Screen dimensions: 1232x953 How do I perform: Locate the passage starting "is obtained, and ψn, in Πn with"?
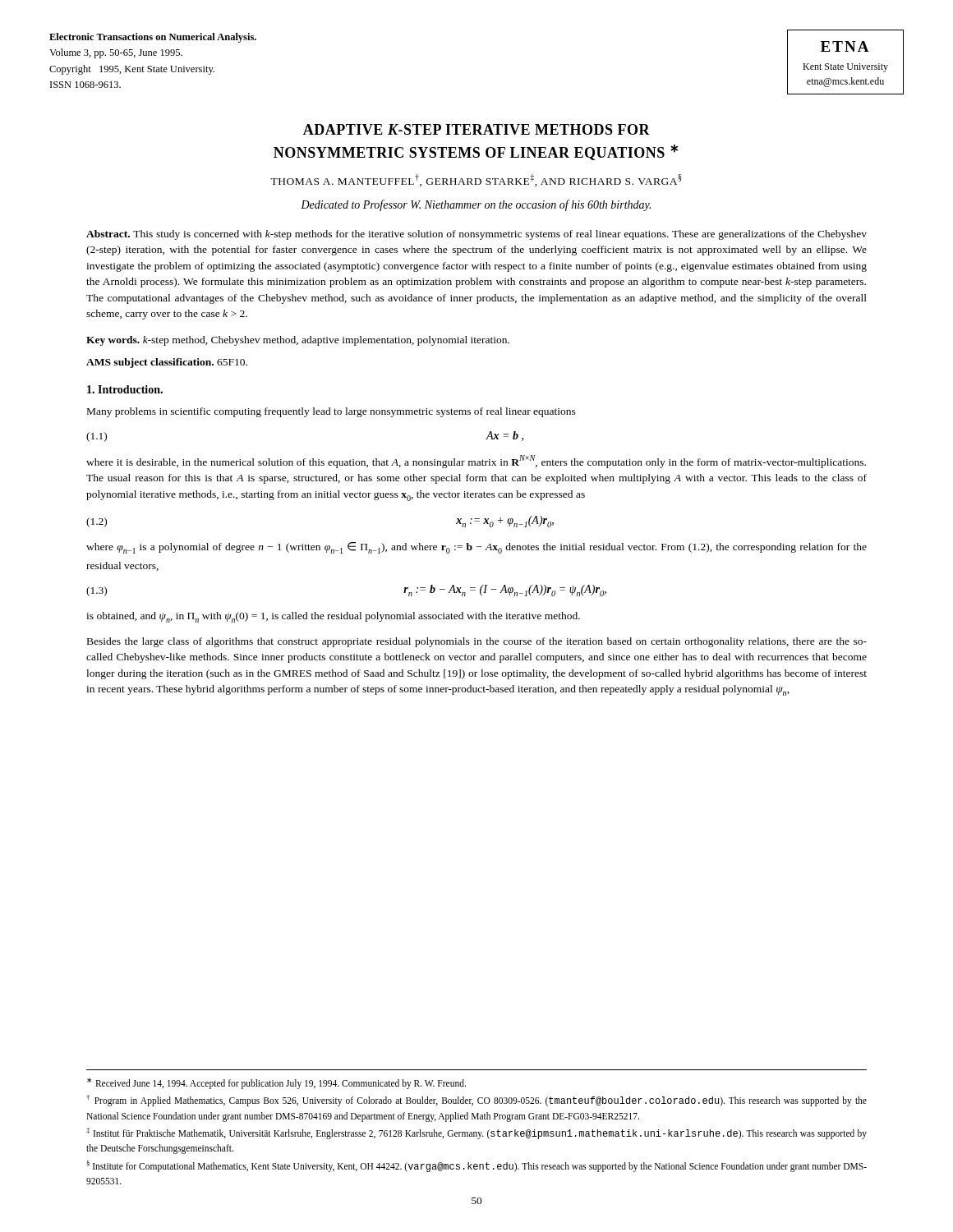coord(333,617)
